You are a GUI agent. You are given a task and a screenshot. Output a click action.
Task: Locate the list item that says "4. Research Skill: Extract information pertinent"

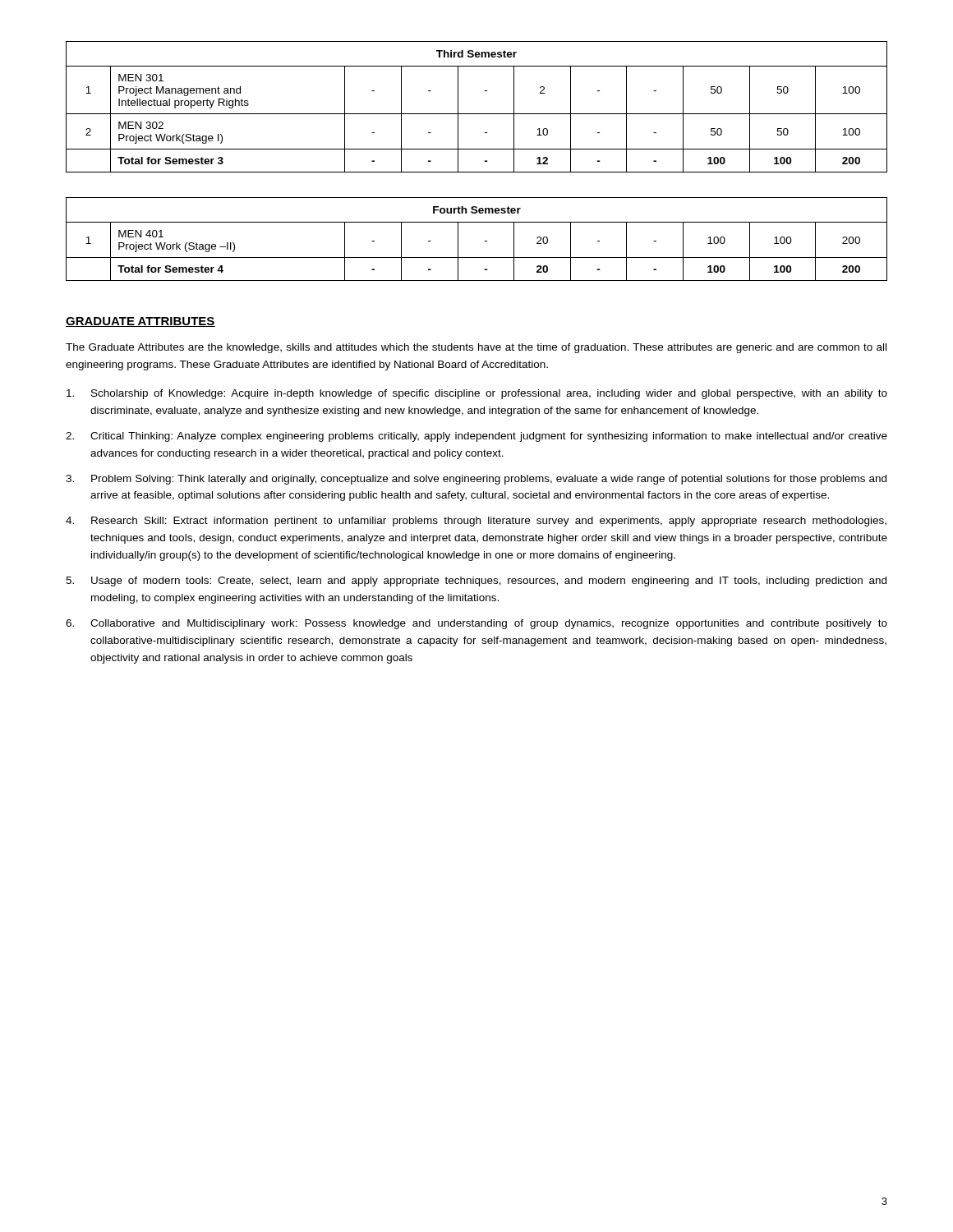[x=476, y=539]
